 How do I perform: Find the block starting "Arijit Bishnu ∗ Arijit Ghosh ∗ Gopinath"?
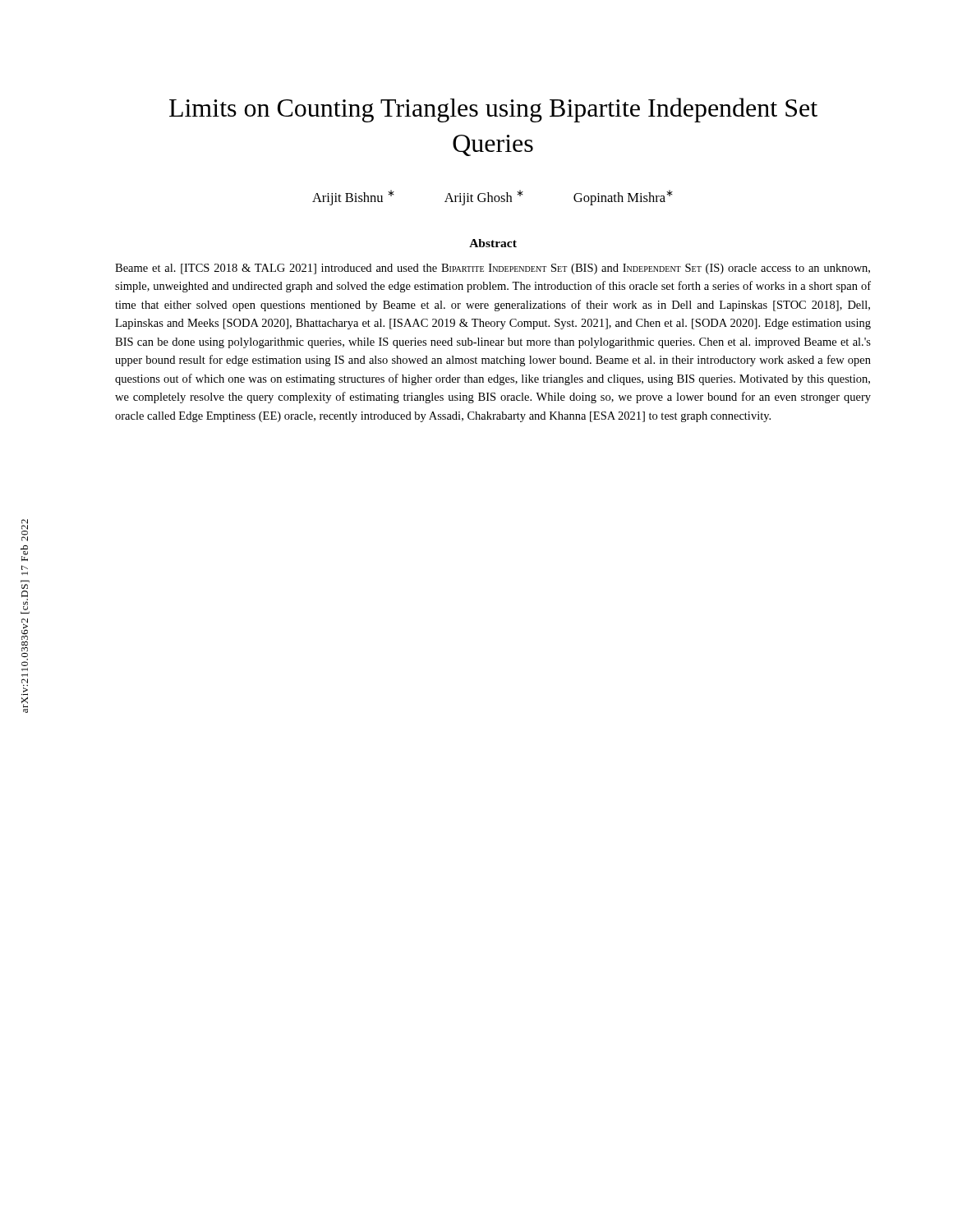pyautogui.click(x=493, y=197)
